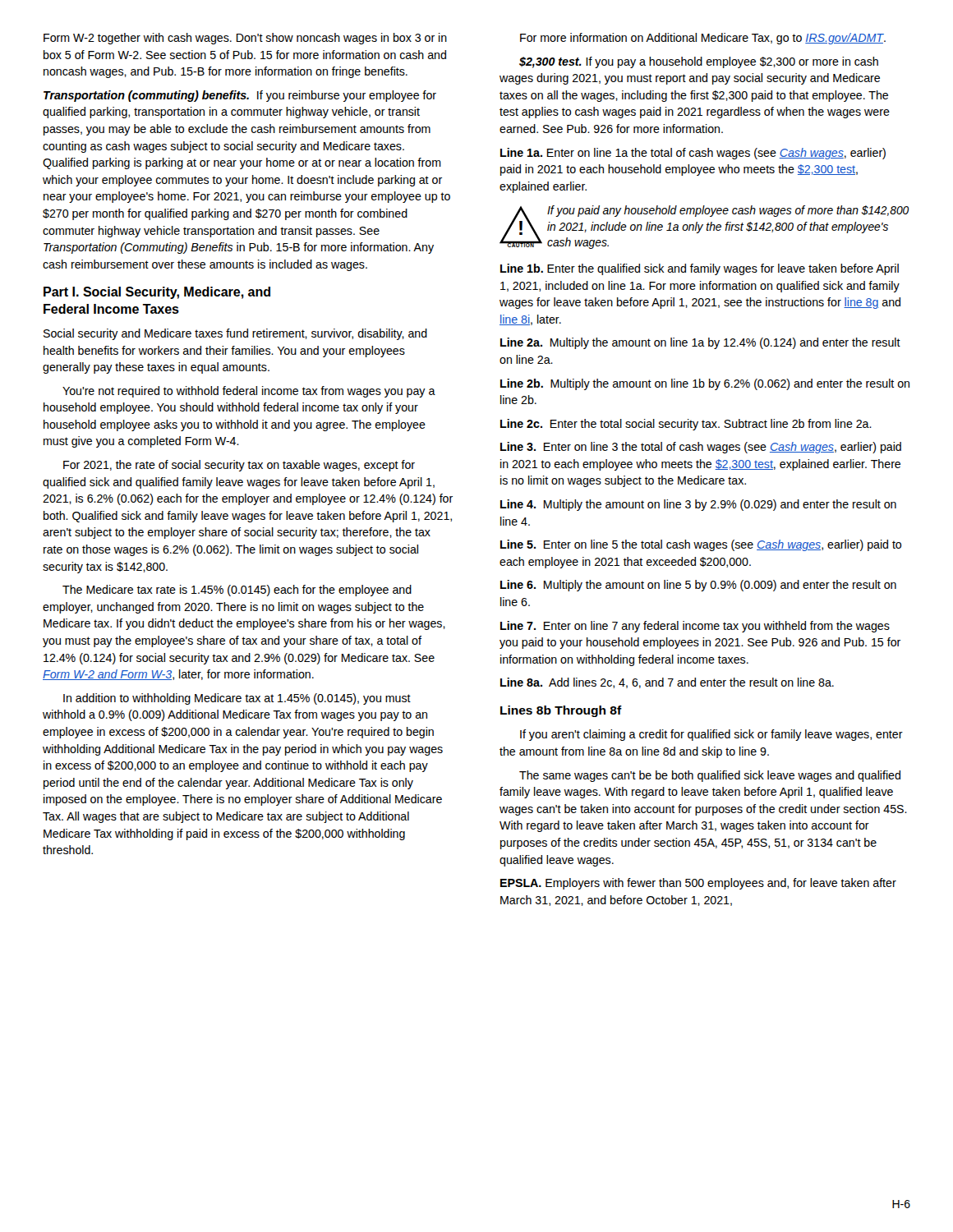This screenshot has height=1232, width=953.
Task: Locate the block of text that opens with "Line 2c. Enter"
Action: 705,424
